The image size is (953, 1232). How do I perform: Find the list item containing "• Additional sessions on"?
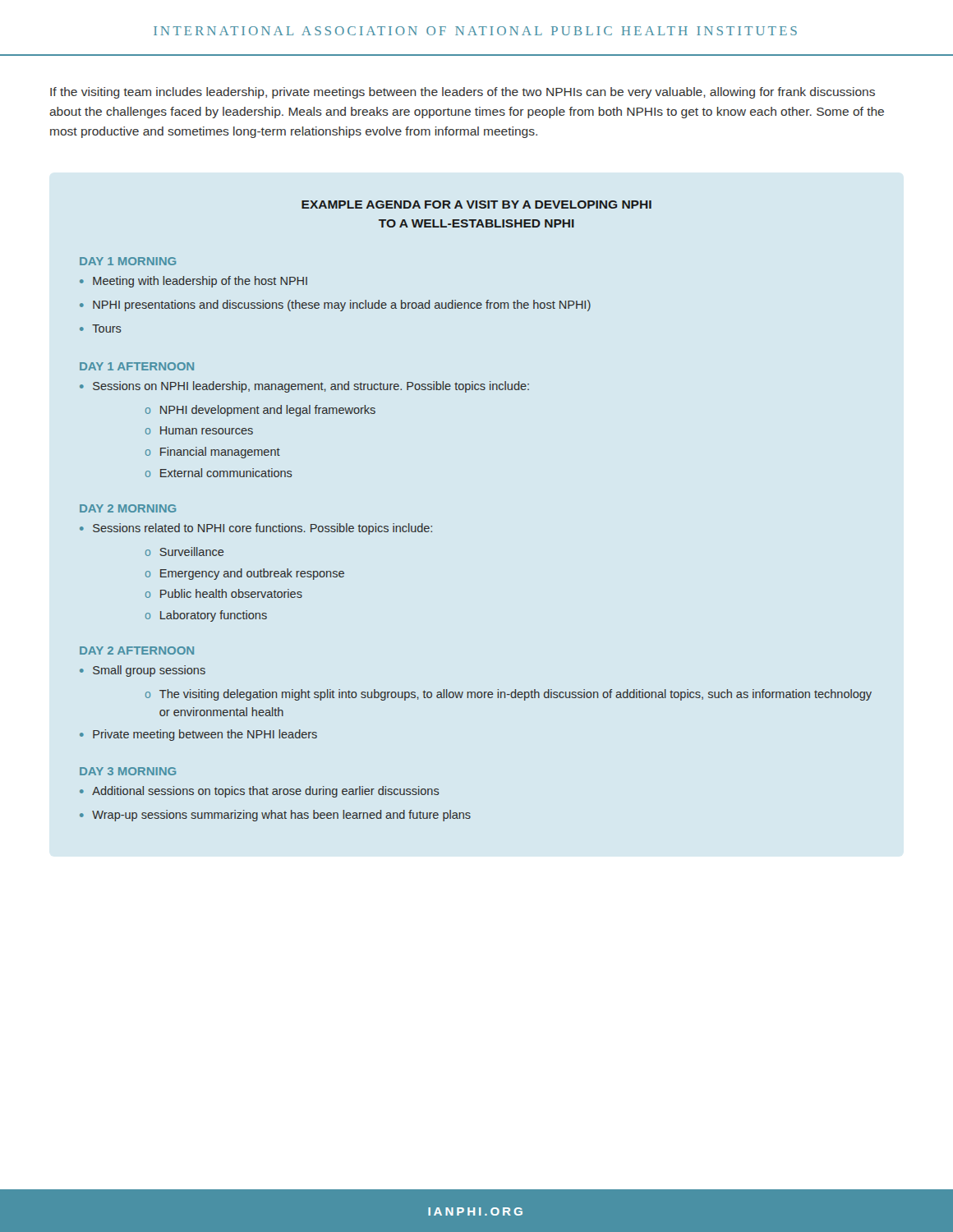(x=260, y=792)
